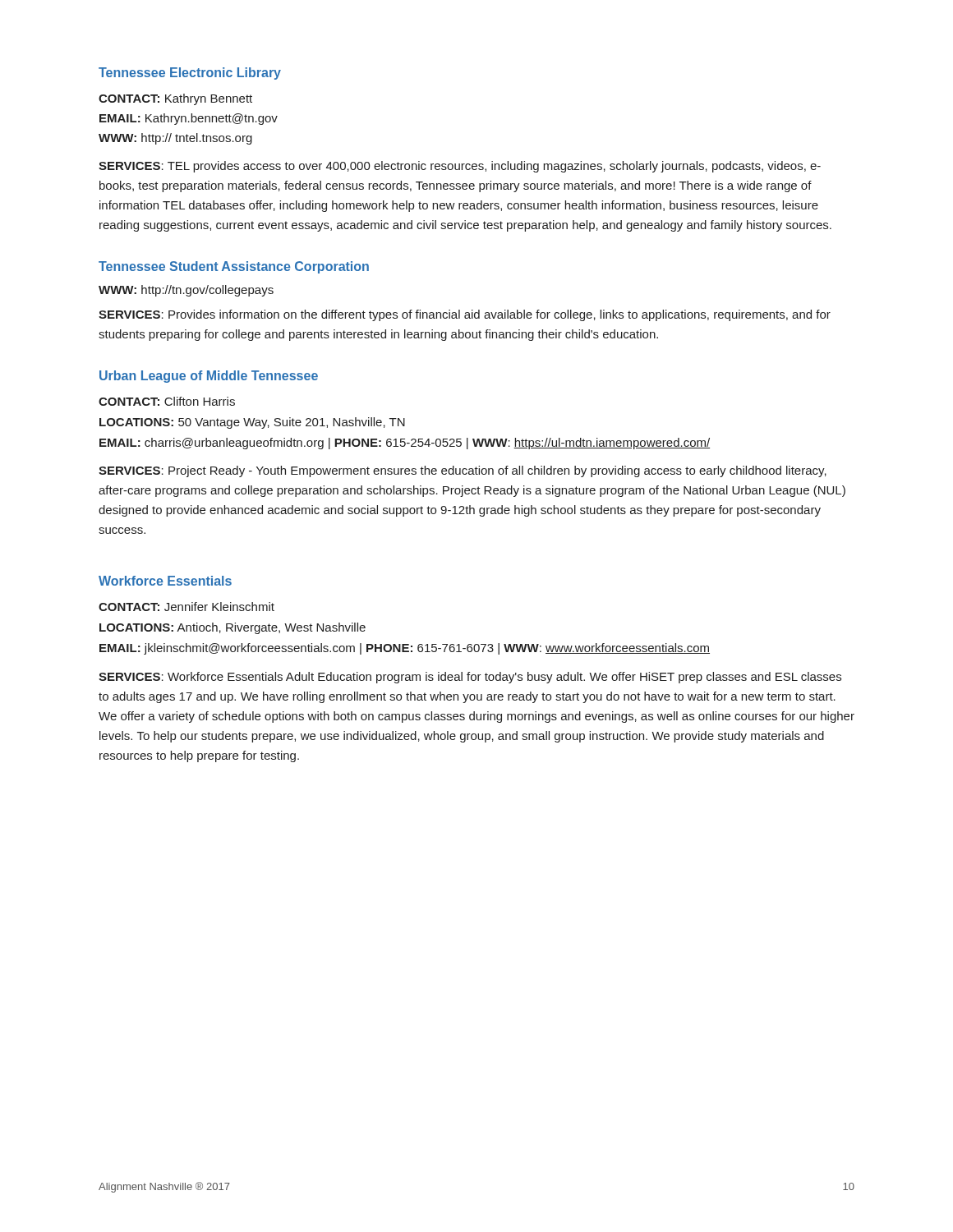Screen dimensions: 1232x953
Task: Locate the text "Urban League of Middle Tennessee"
Action: 208,376
